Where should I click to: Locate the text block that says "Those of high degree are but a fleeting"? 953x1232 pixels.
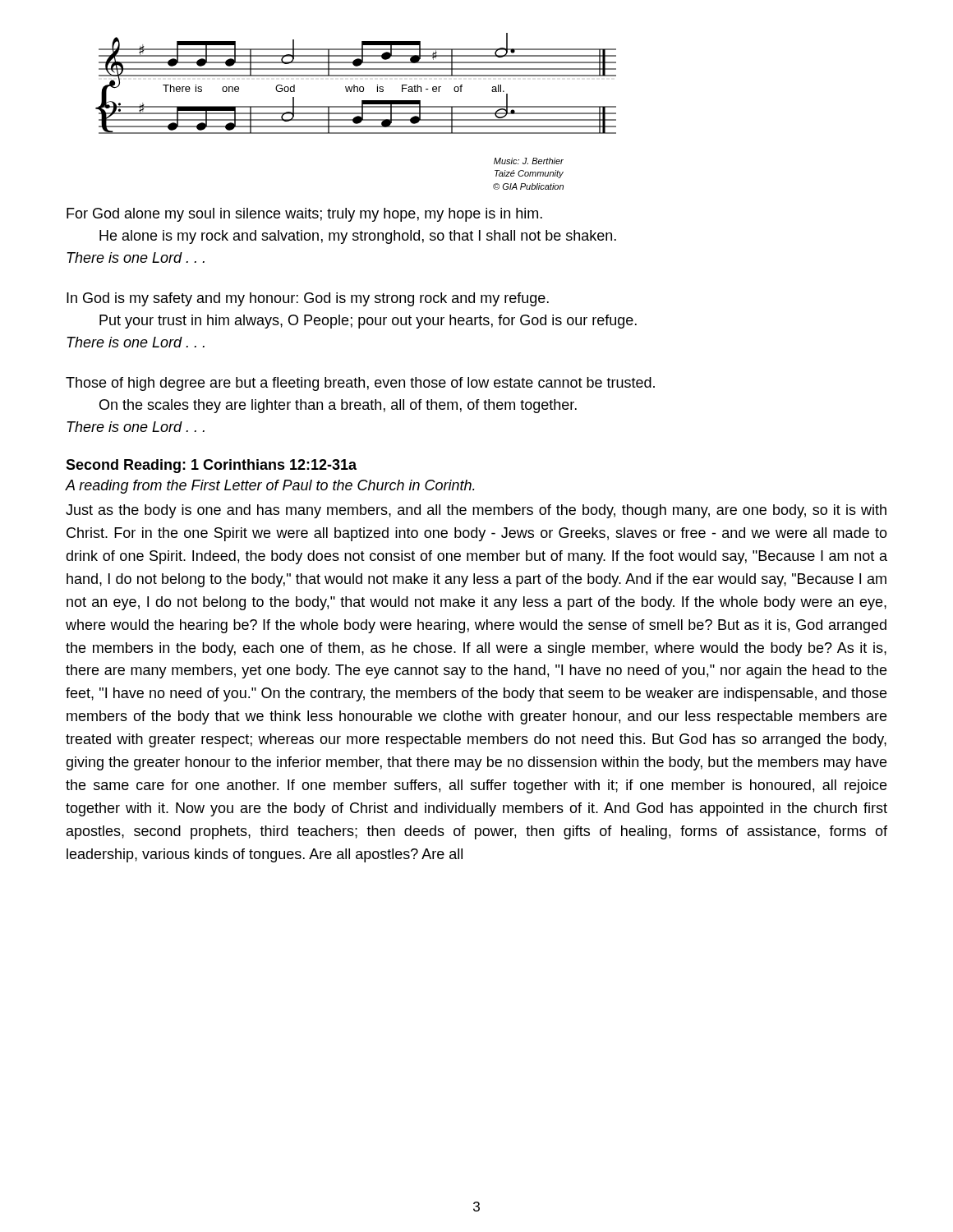click(476, 405)
